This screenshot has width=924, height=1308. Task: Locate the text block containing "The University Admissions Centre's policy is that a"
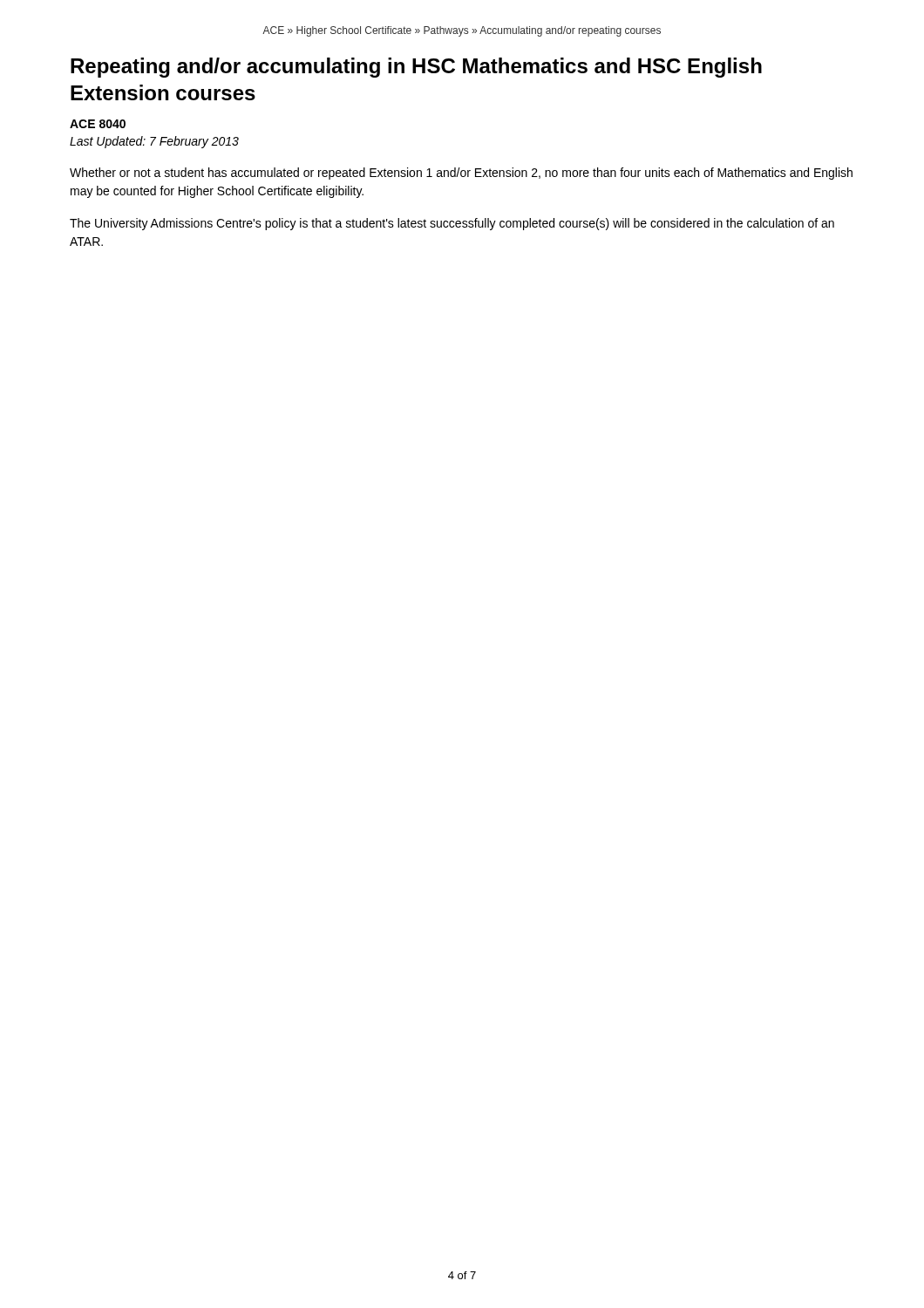(x=452, y=233)
